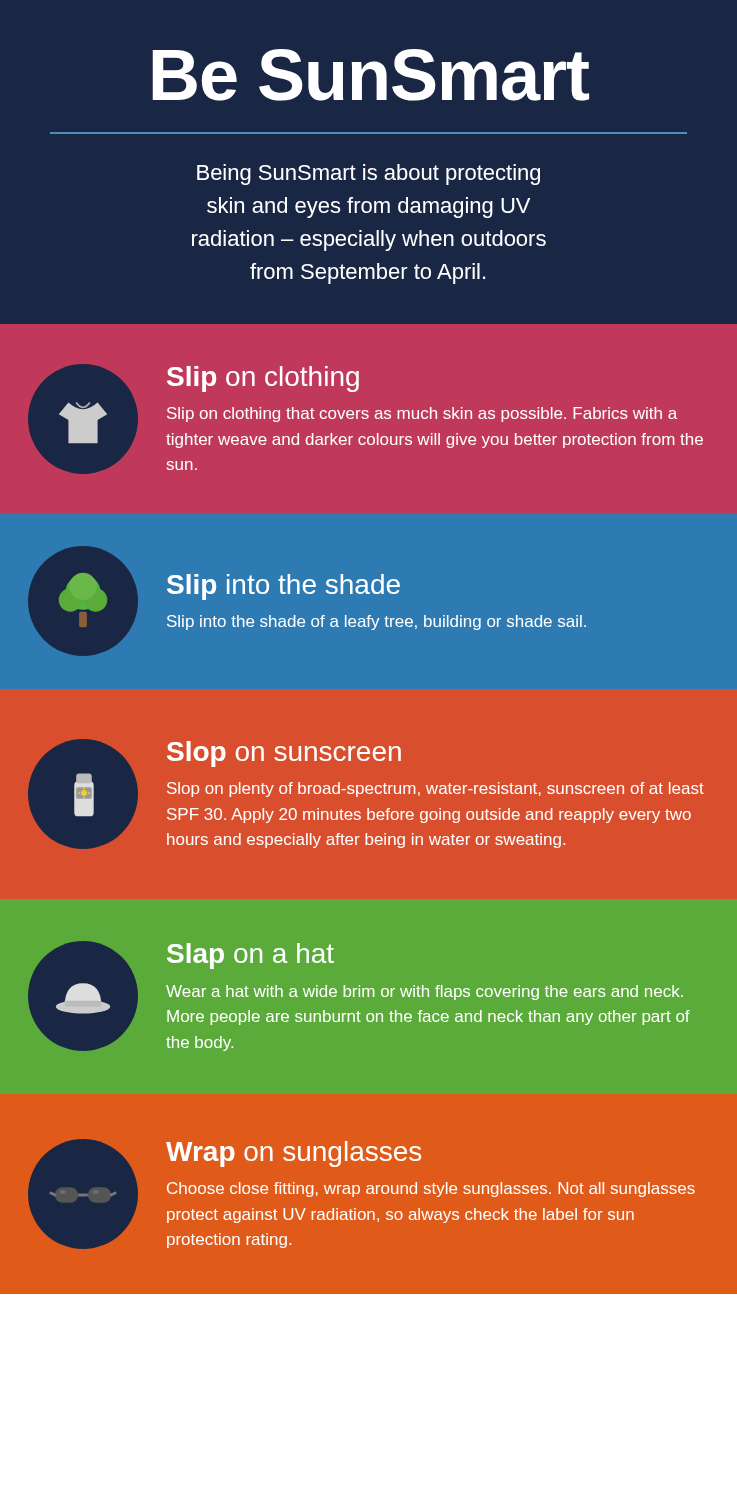Locate the text block starting "Be SunSmart"
737x1500 pixels.
368,74
